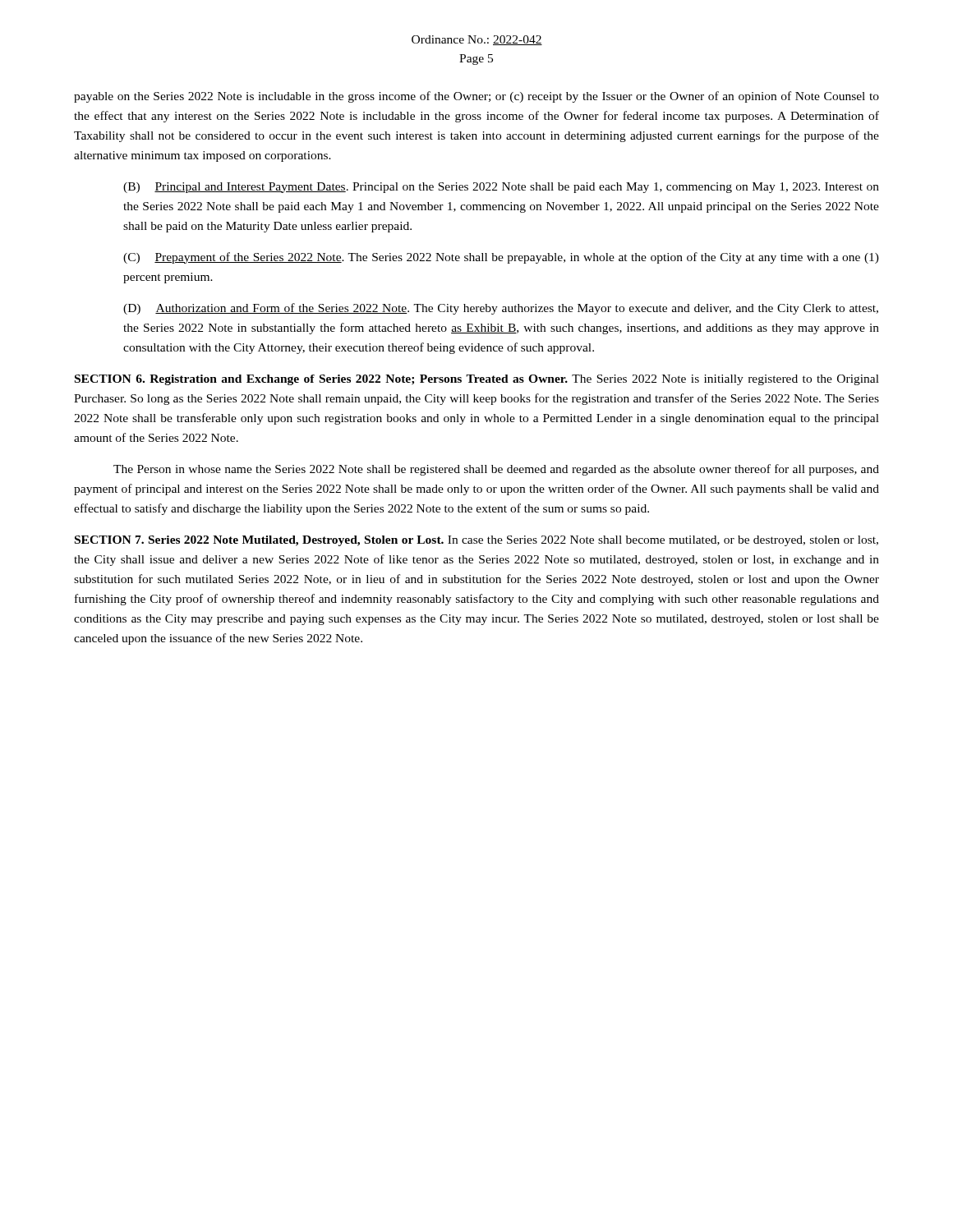Navigate to the region starting "The Person in whose"
Screen dimensions: 1232x953
coord(476,488)
